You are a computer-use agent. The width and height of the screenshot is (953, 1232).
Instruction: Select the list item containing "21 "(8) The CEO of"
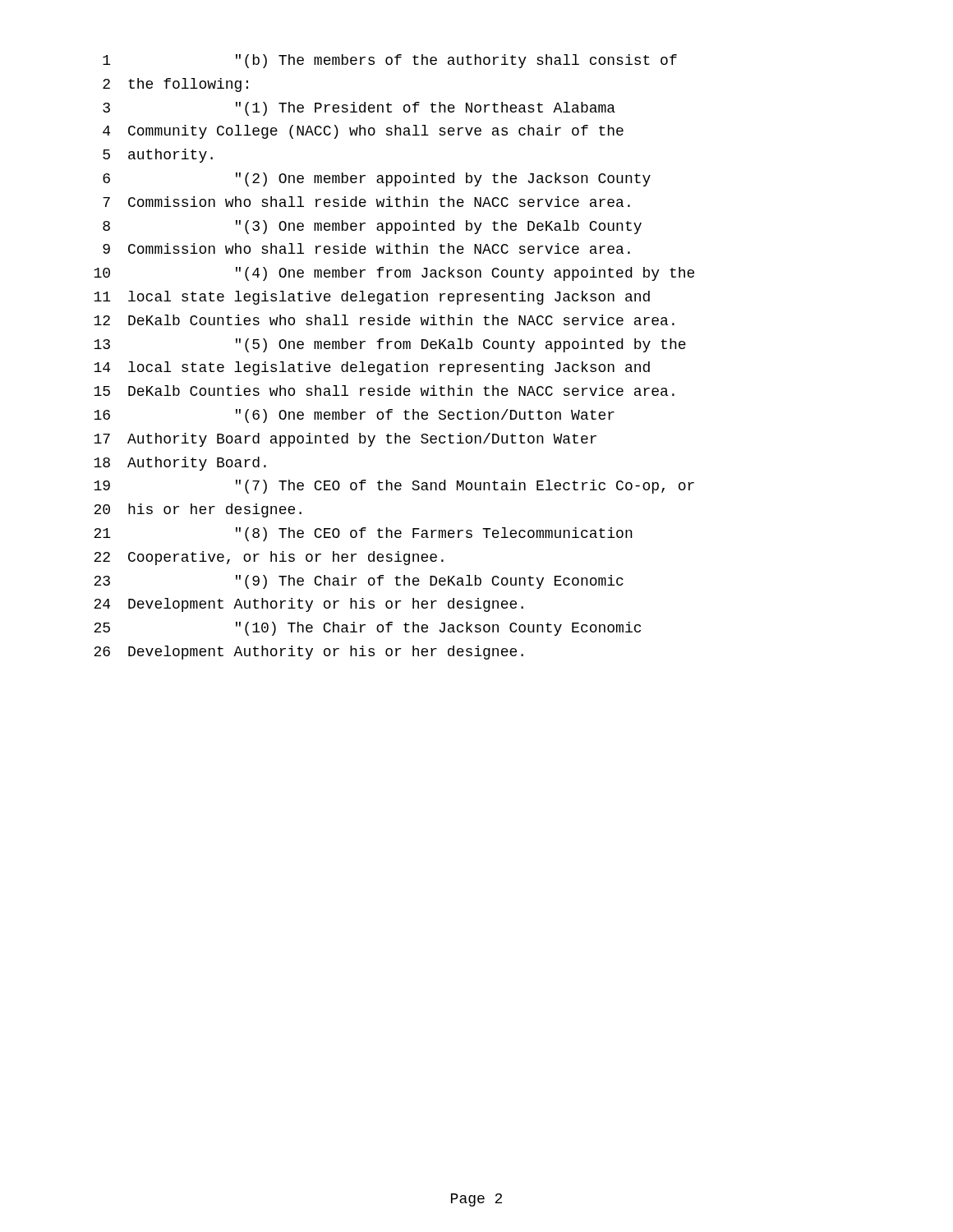point(476,546)
